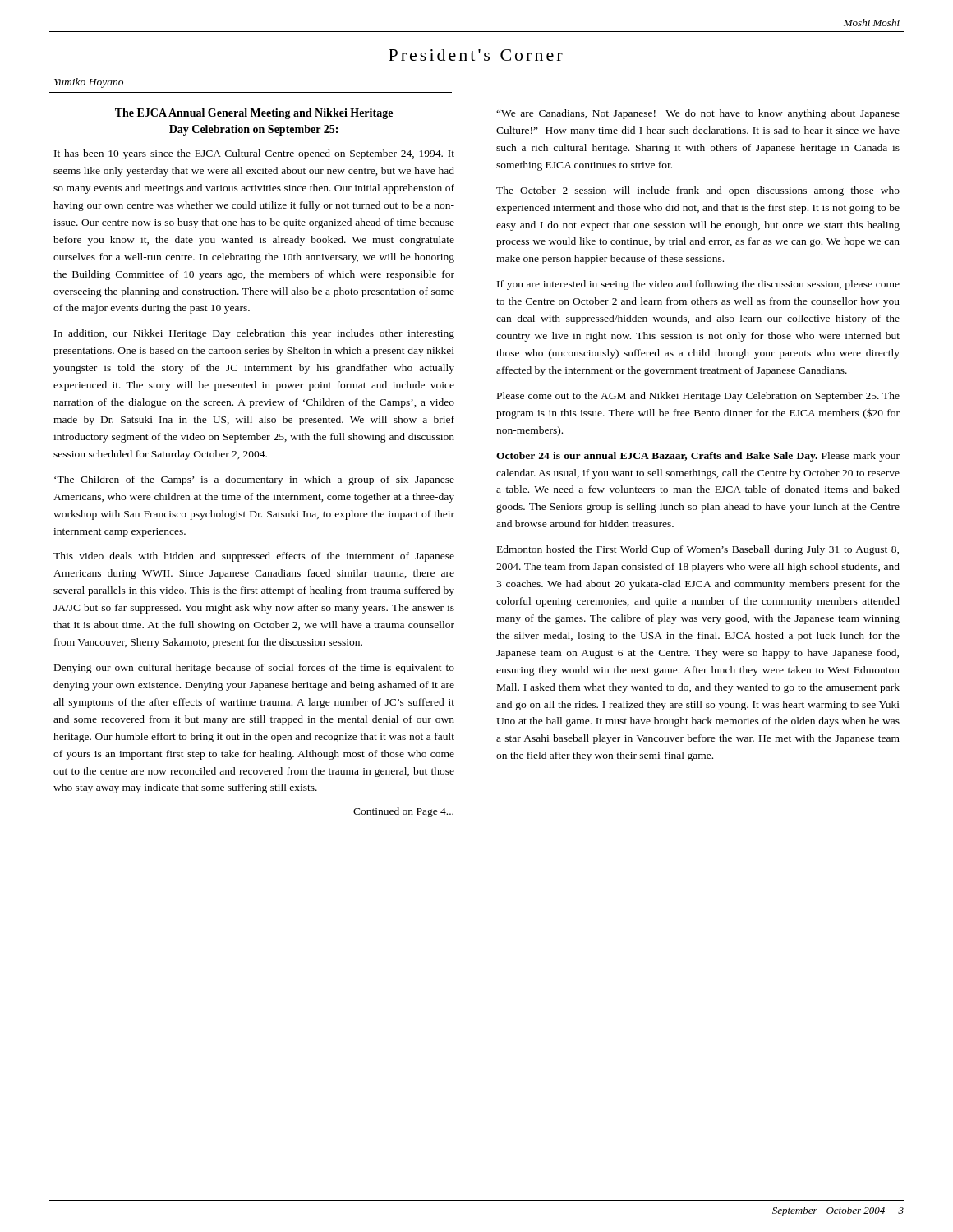Click on the text starting "The EJCA Annual General Meeting"
This screenshot has width=953, height=1232.
click(x=254, y=121)
